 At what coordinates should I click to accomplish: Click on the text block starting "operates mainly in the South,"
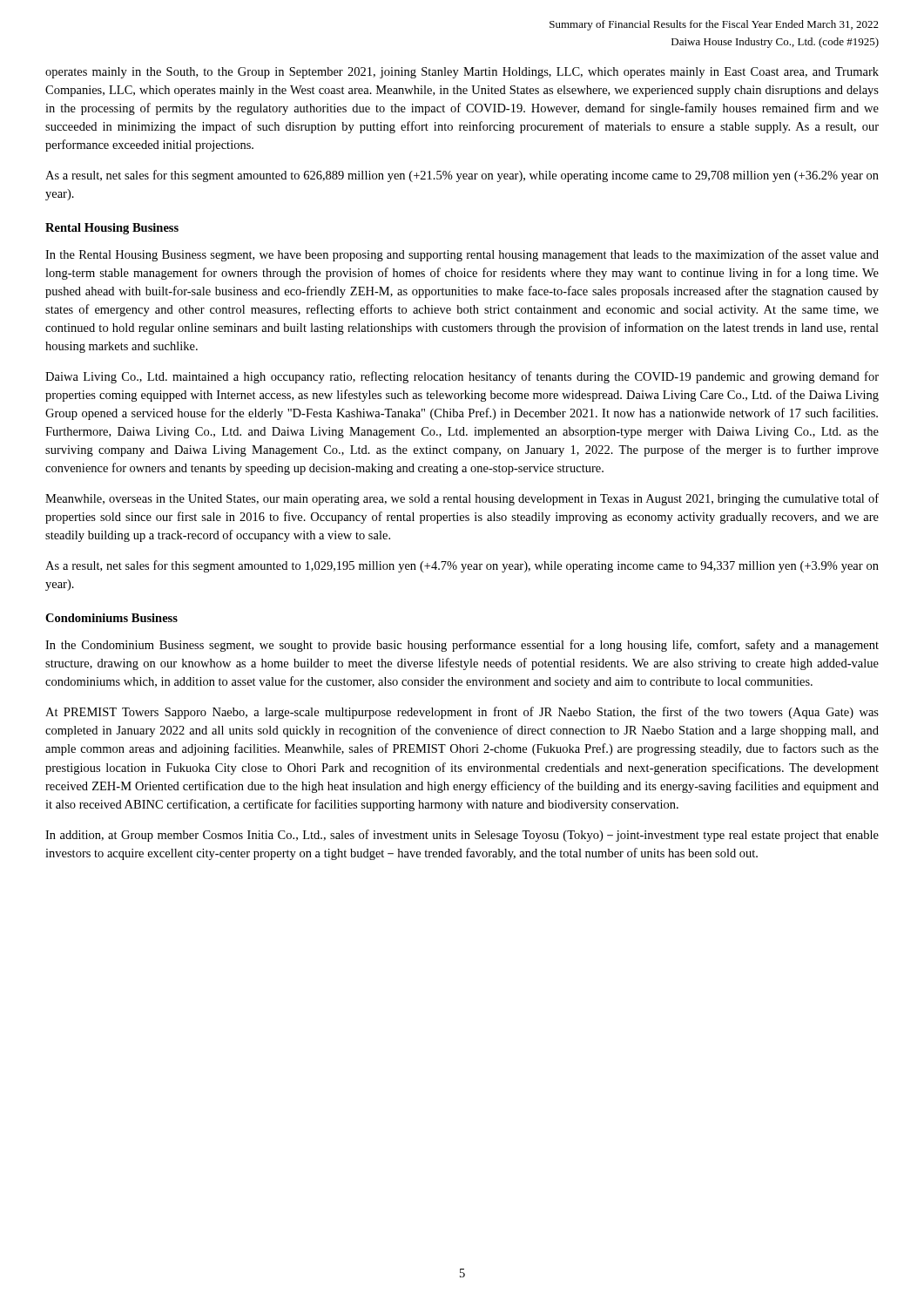coord(462,108)
